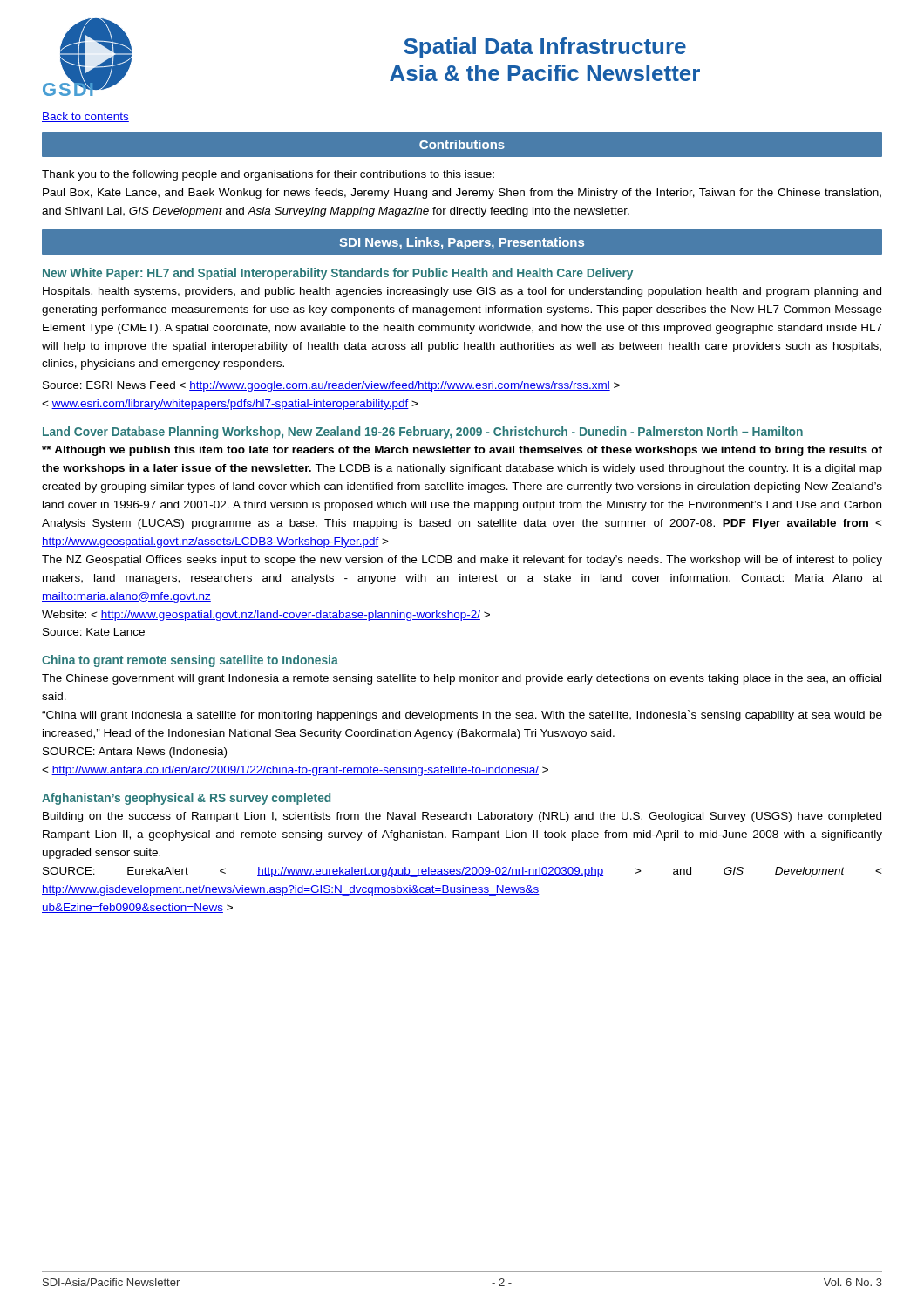Image resolution: width=924 pixels, height=1308 pixels.
Task: Select the text block starting "Building on the success"
Action: [462, 861]
